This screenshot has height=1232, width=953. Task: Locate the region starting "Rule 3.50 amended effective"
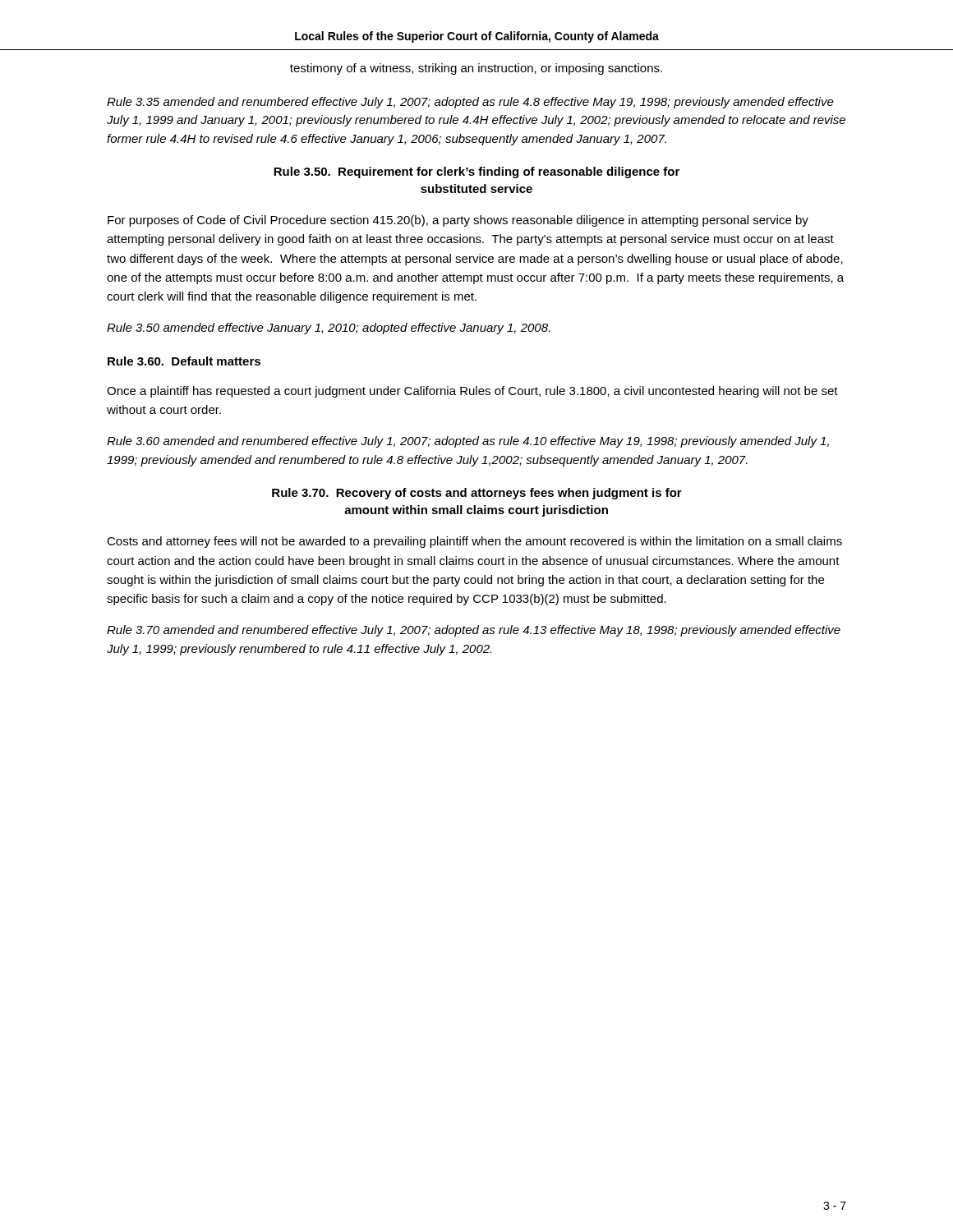(x=329, y=328)
